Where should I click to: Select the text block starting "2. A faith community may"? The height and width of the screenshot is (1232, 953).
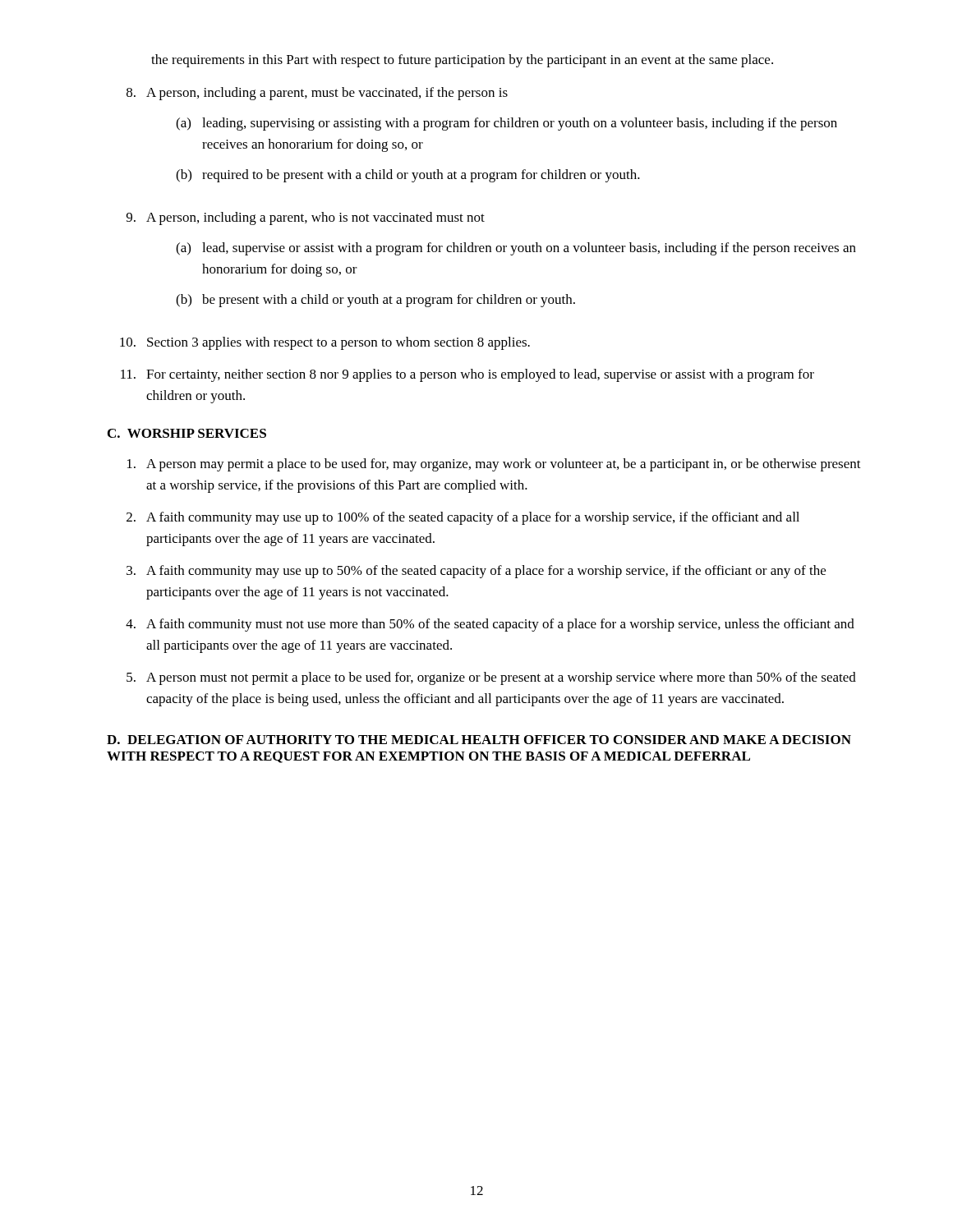coord(485,528)
